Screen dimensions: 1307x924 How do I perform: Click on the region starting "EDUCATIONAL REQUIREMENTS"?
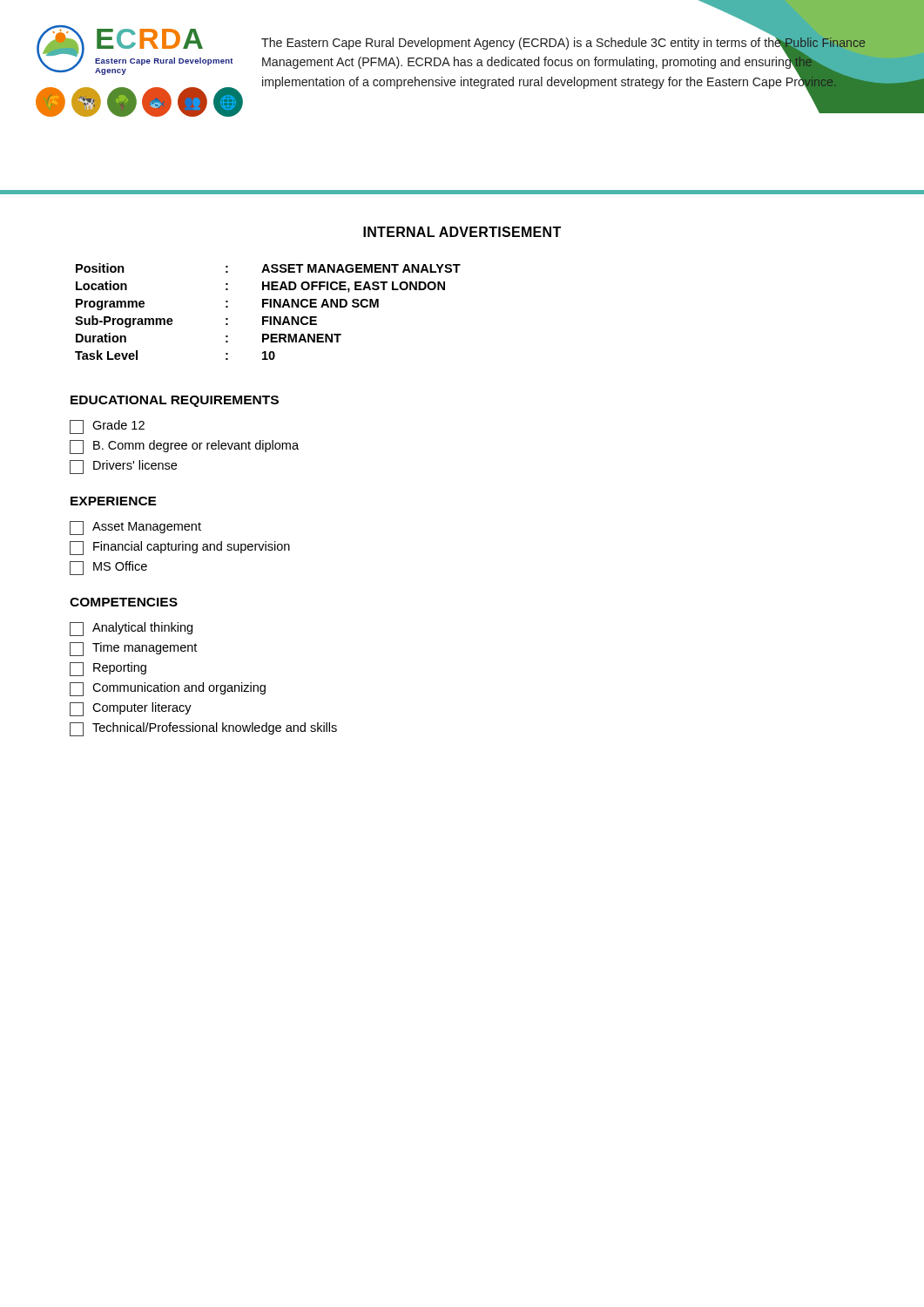(174, 399)
